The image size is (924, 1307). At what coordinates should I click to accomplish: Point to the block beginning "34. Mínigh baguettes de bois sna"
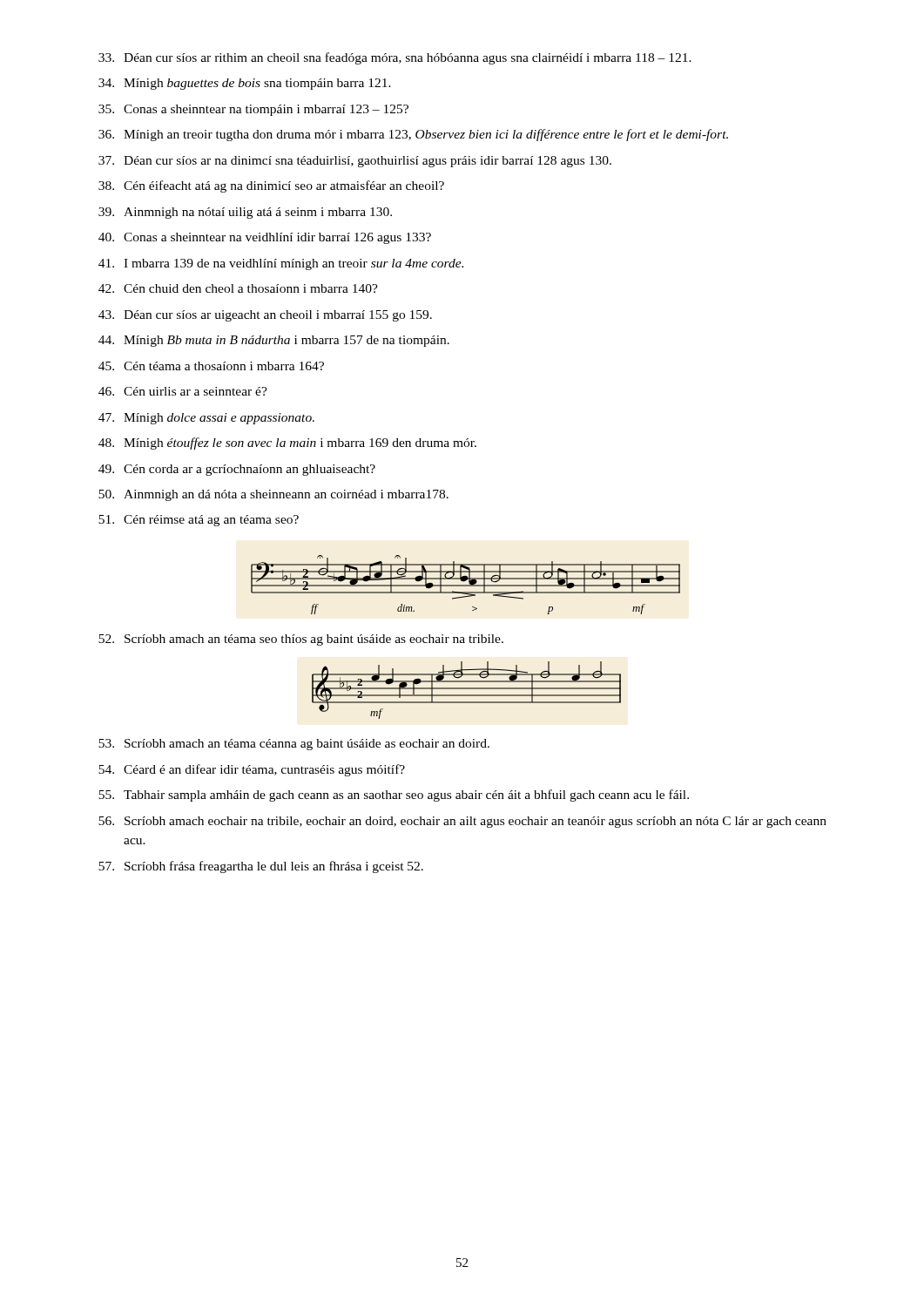(x=245, y=84)
